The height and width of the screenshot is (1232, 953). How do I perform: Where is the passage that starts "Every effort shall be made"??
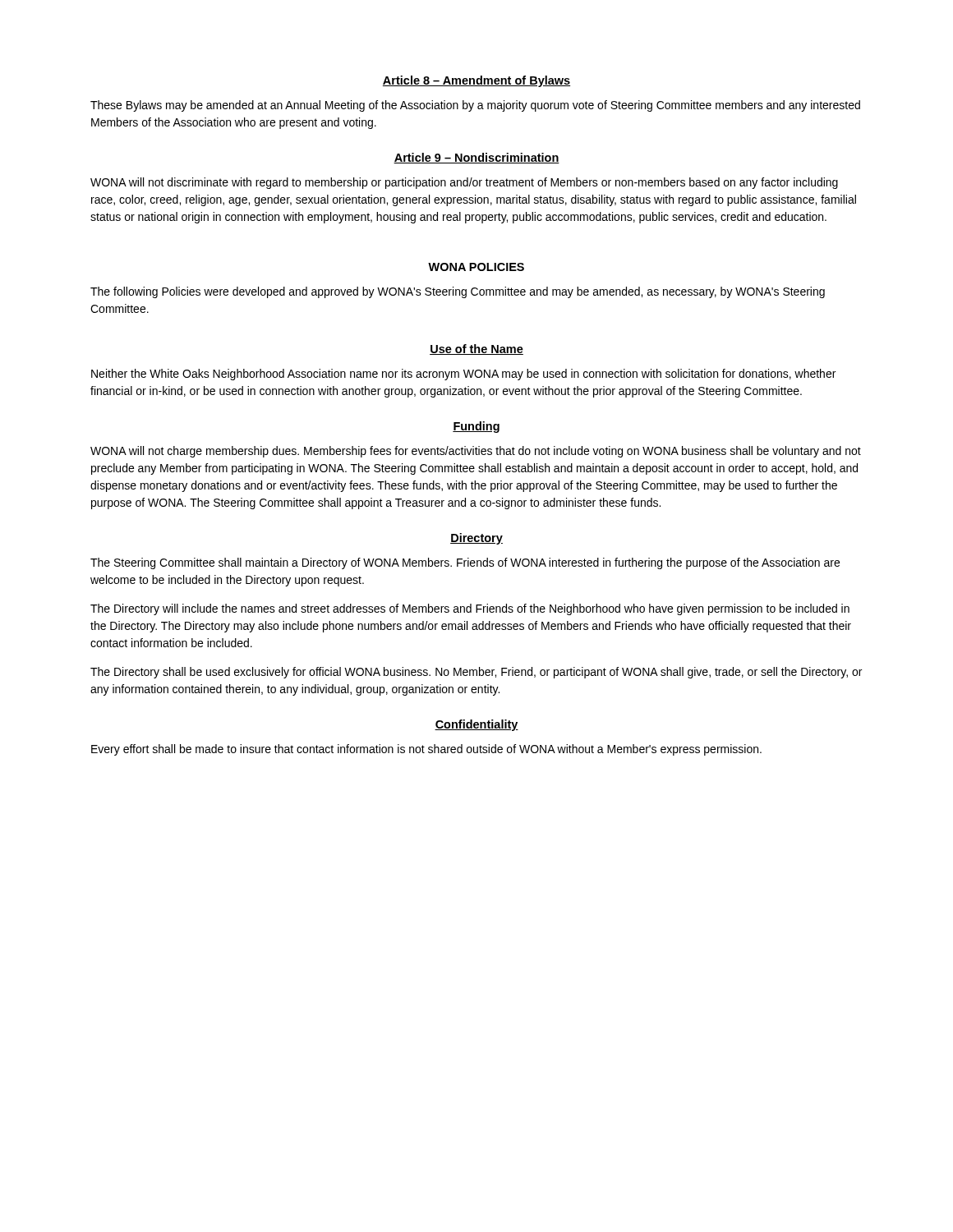pyautogui.click(x=426, y=749)
